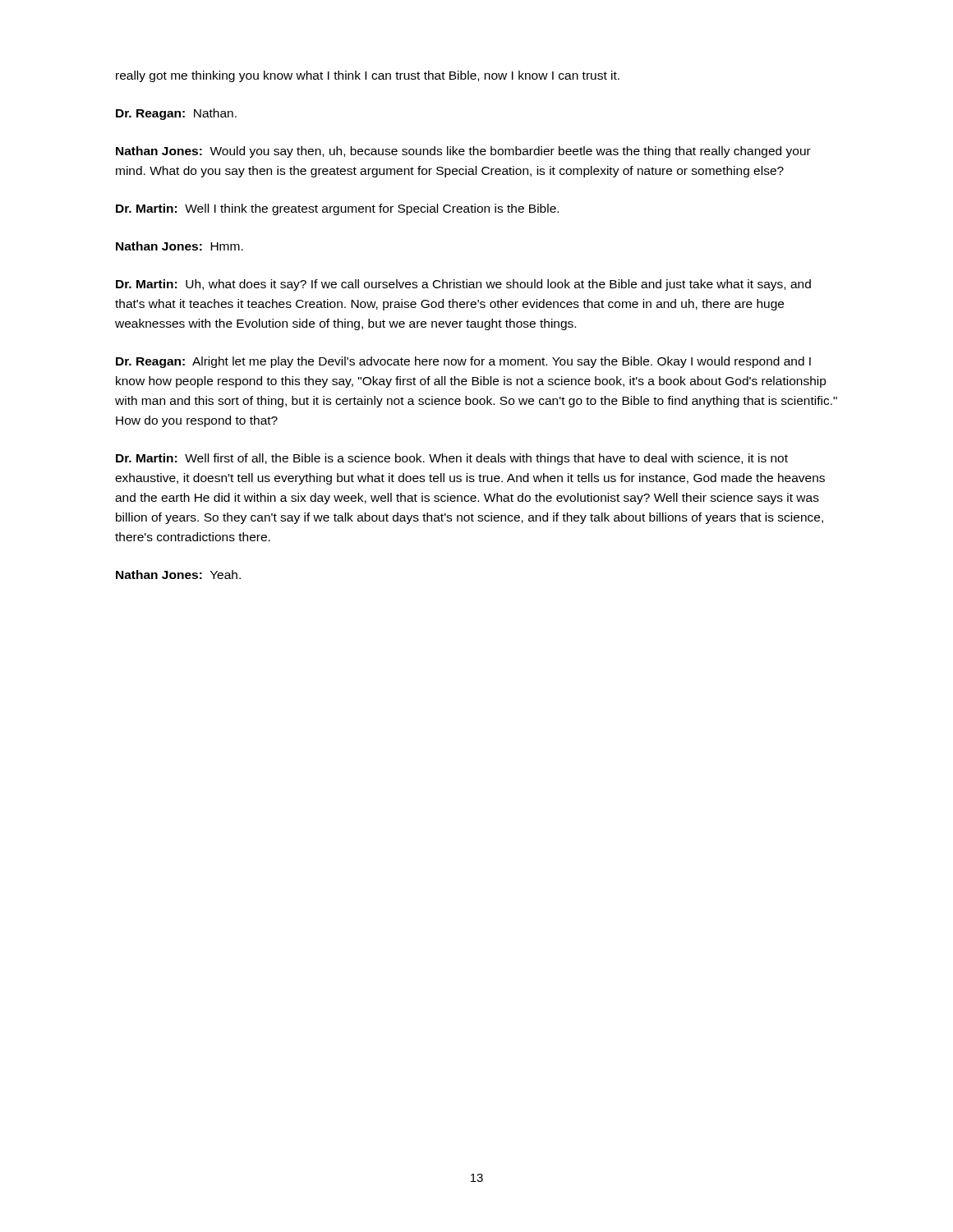Locate the block starting "Nathan Jones: Yeah."

[x=178, y=575]
